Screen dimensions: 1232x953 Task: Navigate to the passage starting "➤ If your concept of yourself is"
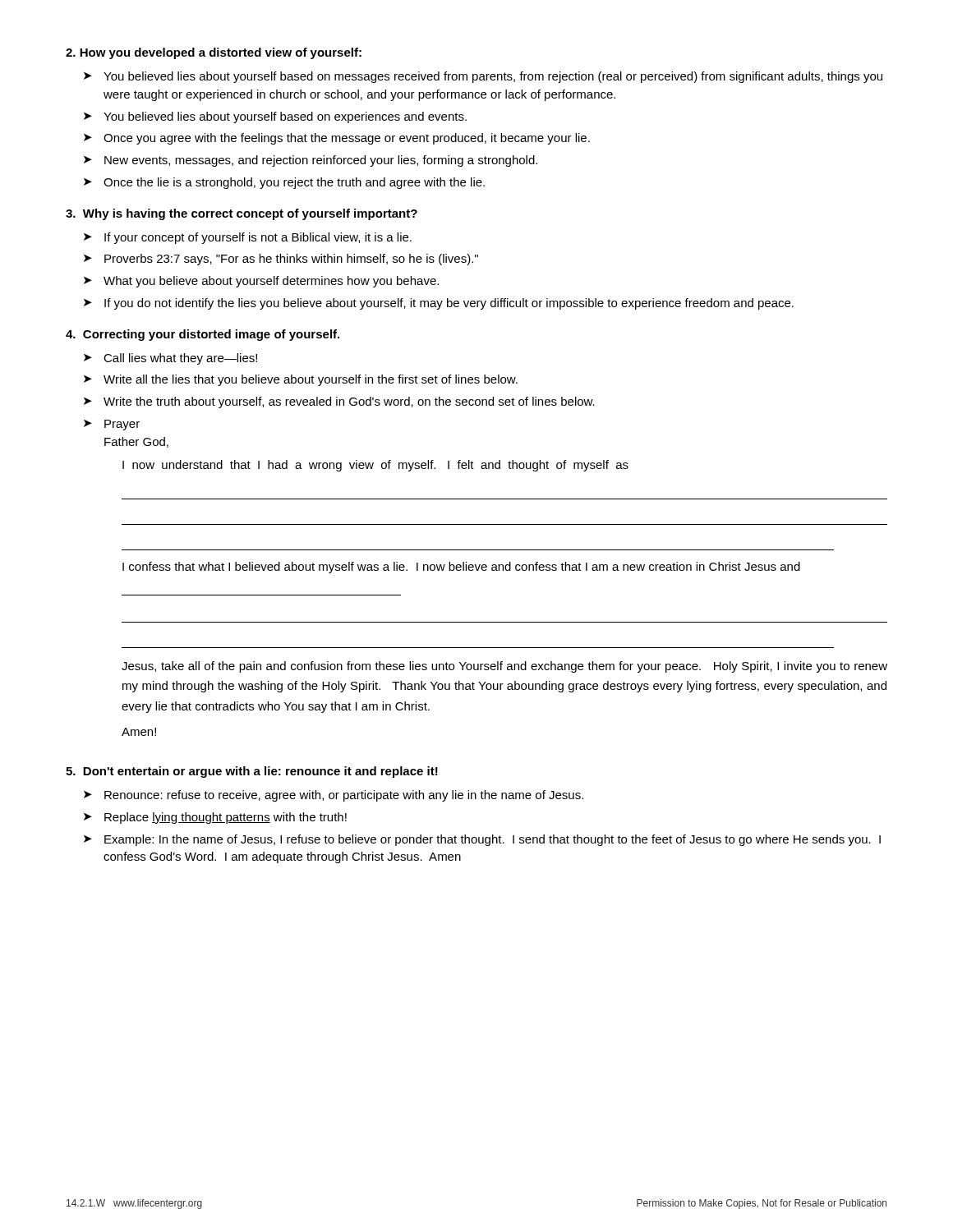pyautogui.click(x=248, y=238)
